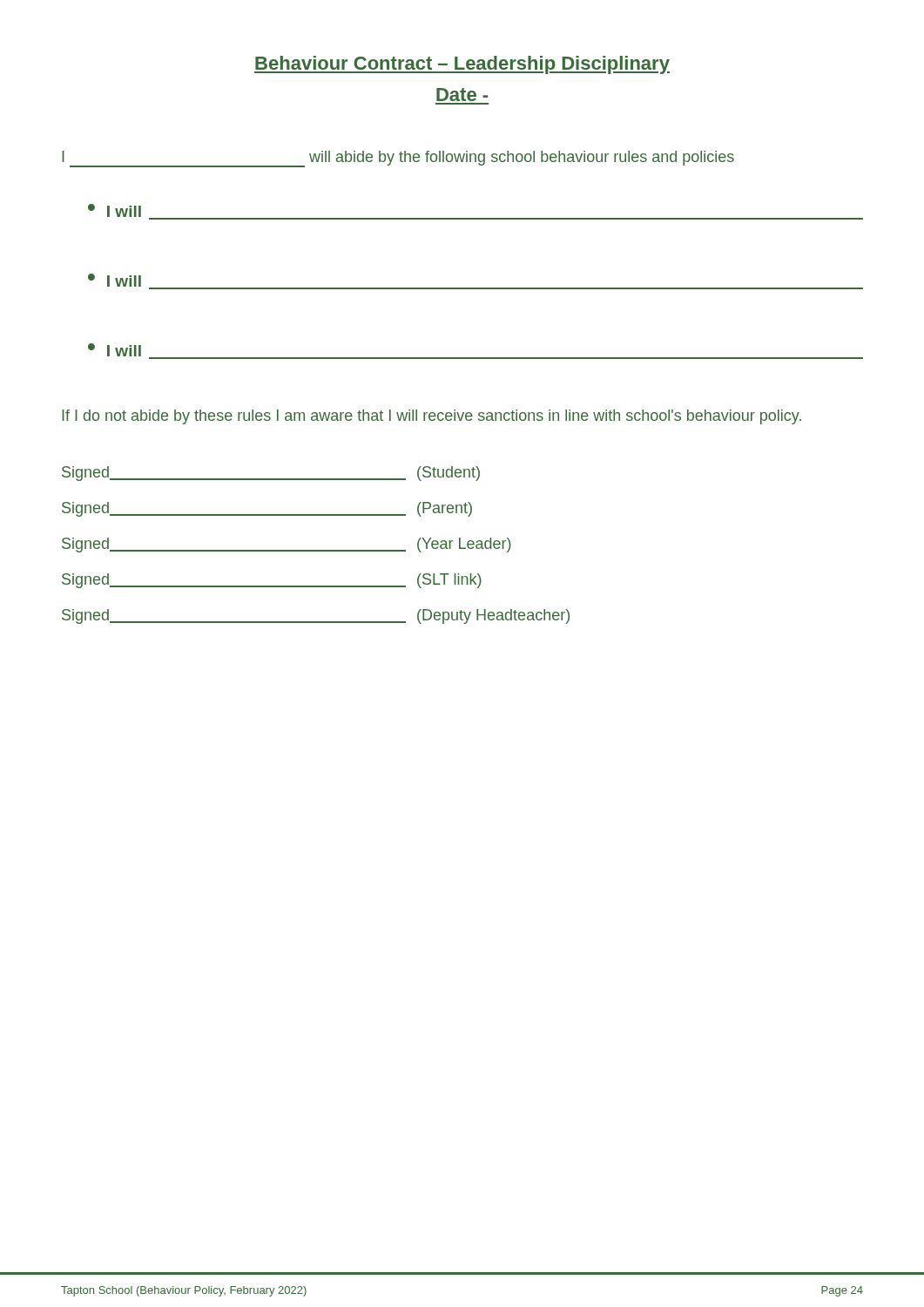Image resolution: width=924 pixels, height=1307 pixels.
Task: Click a section header
Action: [x=462, y=95]
